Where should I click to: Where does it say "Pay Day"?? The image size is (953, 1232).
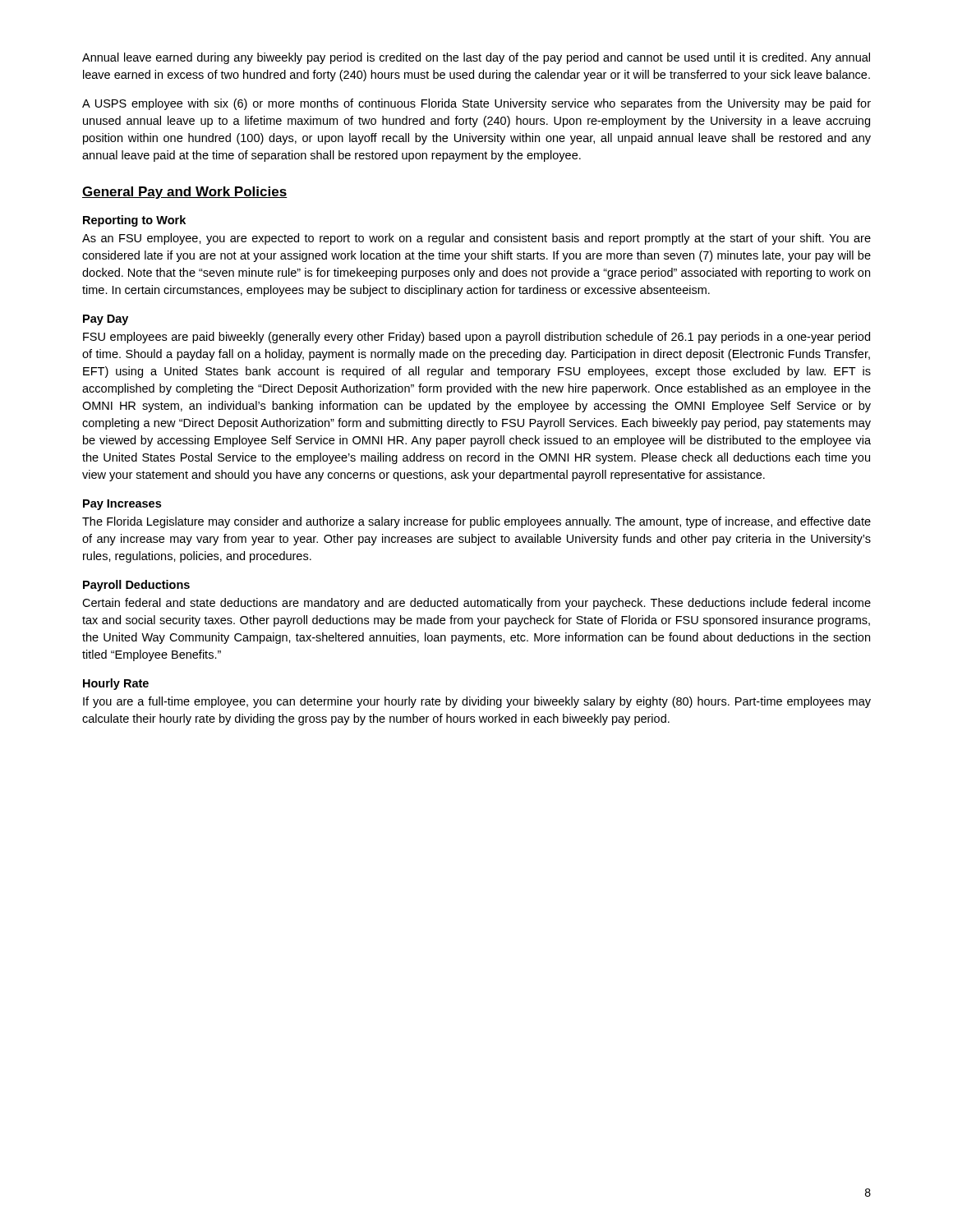click(x=105, y=319)
